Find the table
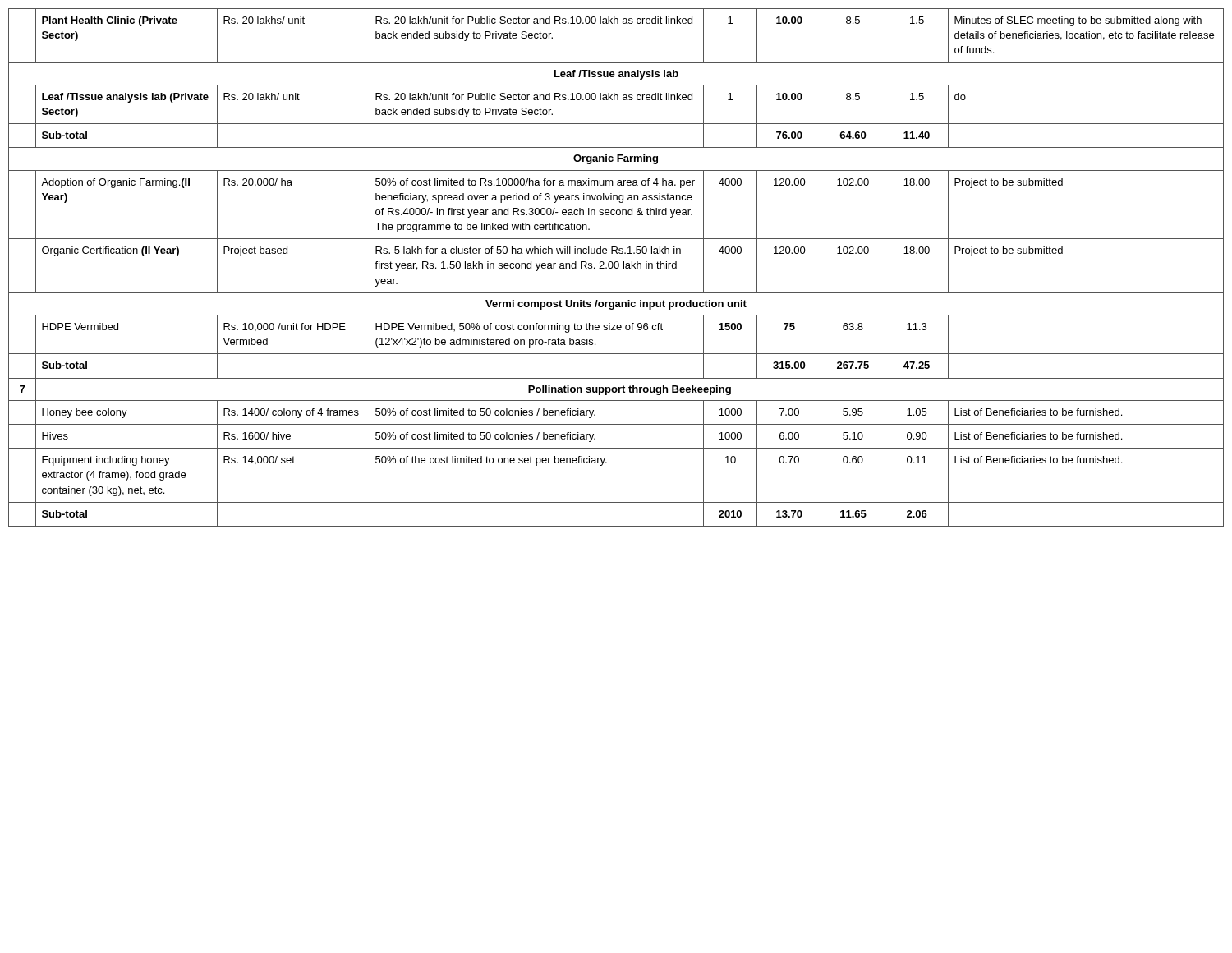Viewport: 1232px width, 953px height. pyautogui.click(x=616, y=267)
